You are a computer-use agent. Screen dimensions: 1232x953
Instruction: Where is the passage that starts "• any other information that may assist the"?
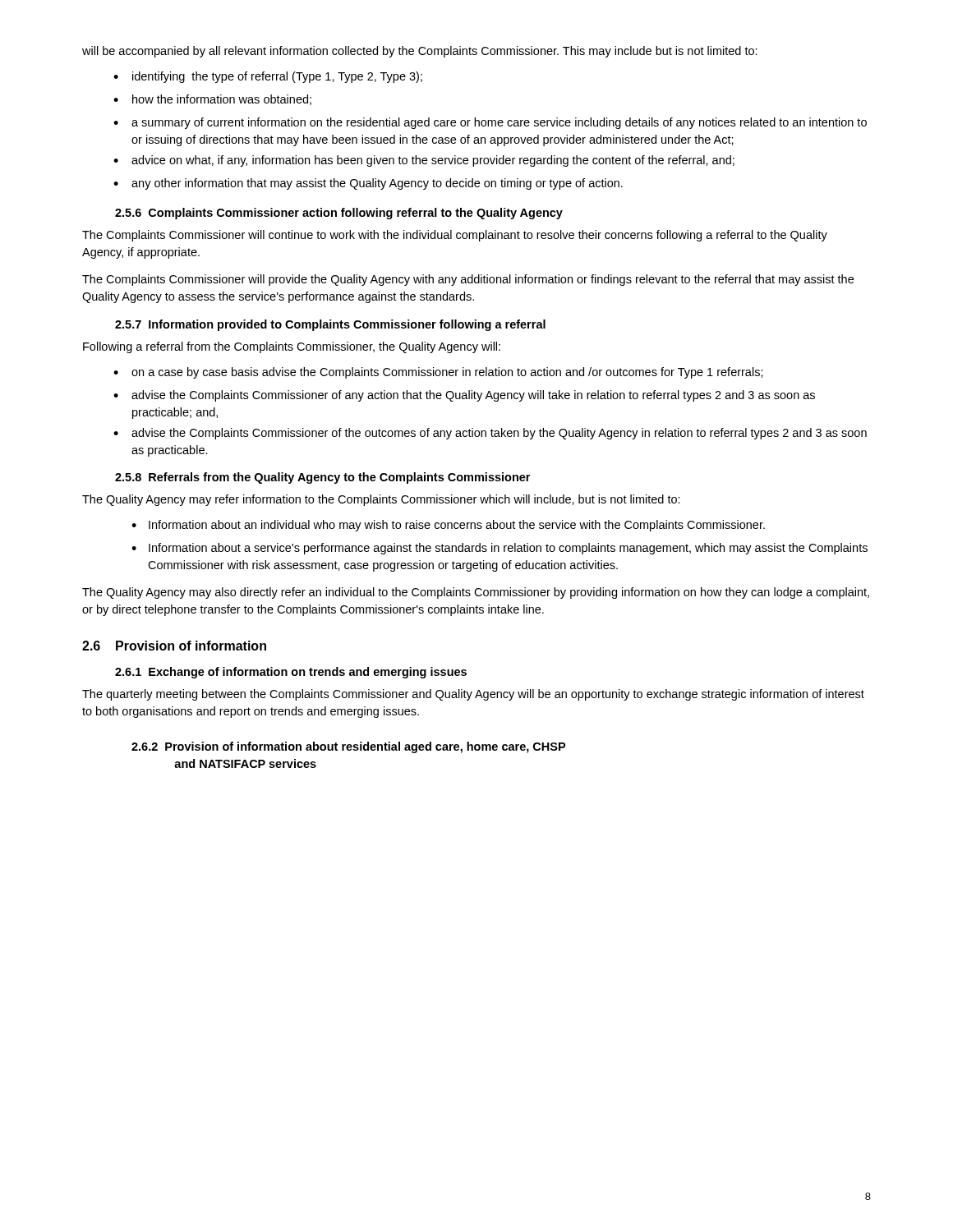pos(492,185)
